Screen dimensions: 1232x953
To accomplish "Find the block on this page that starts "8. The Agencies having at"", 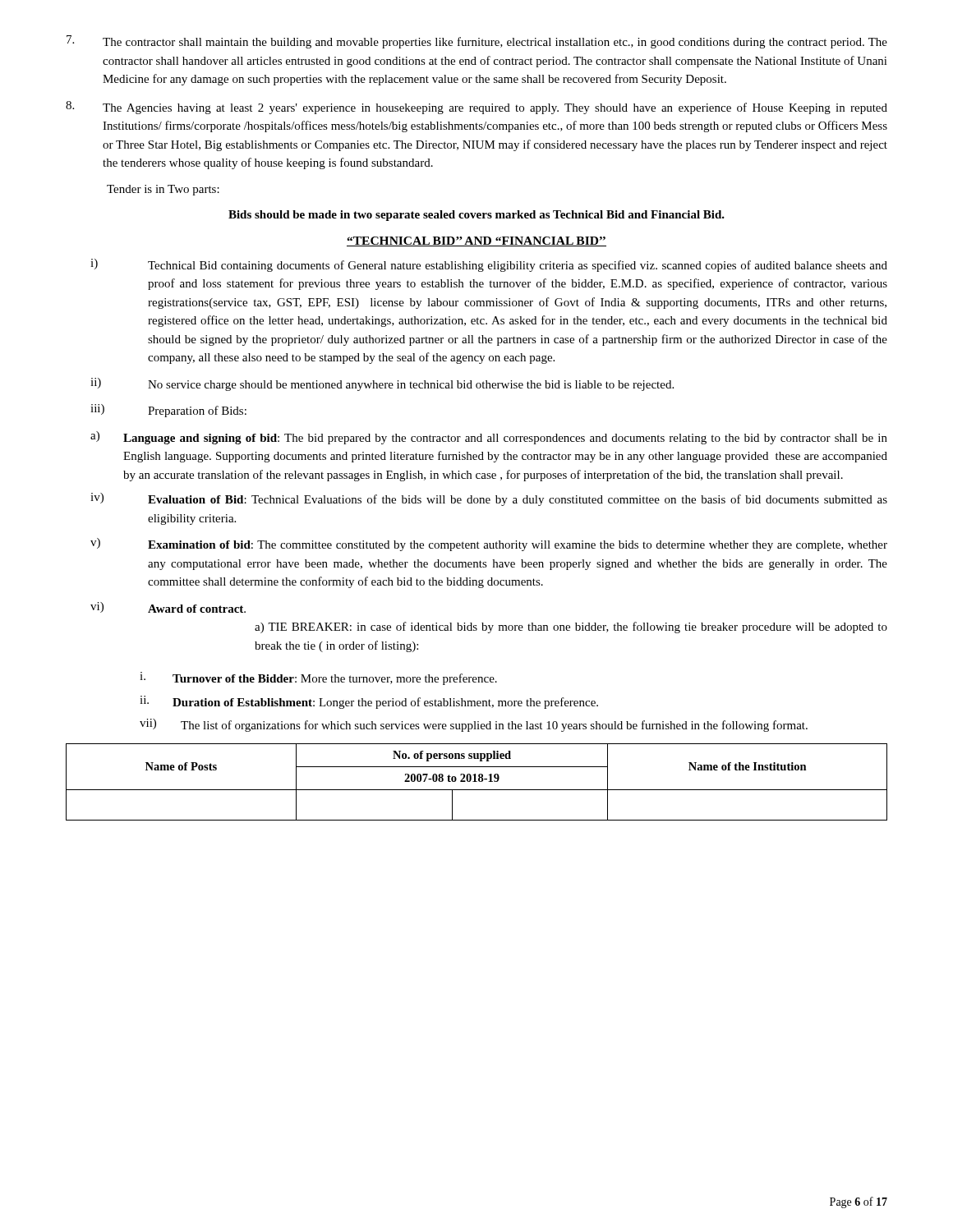I will point(476,135).
